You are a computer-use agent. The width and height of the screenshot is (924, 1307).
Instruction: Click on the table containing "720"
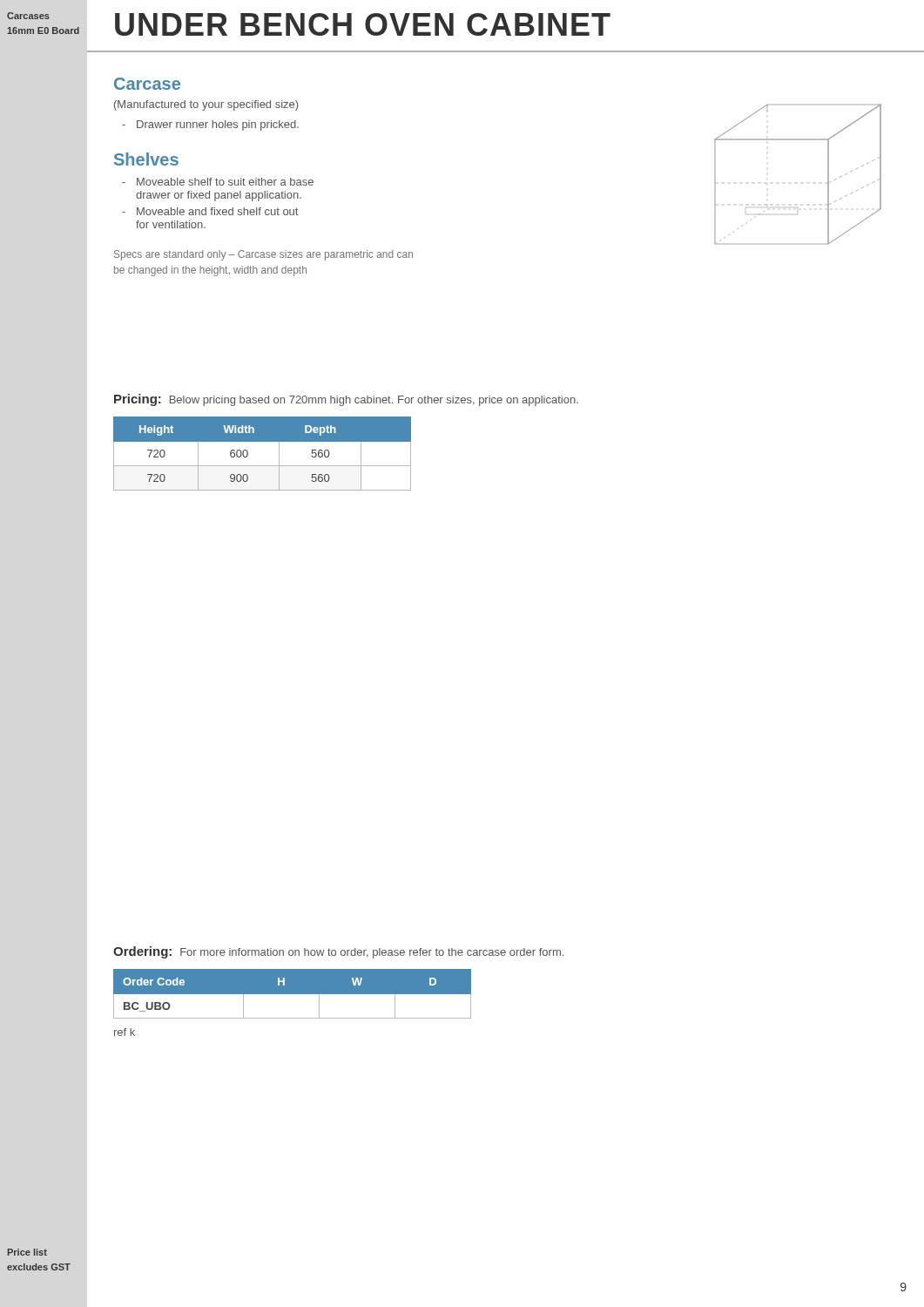pos(505,454)
